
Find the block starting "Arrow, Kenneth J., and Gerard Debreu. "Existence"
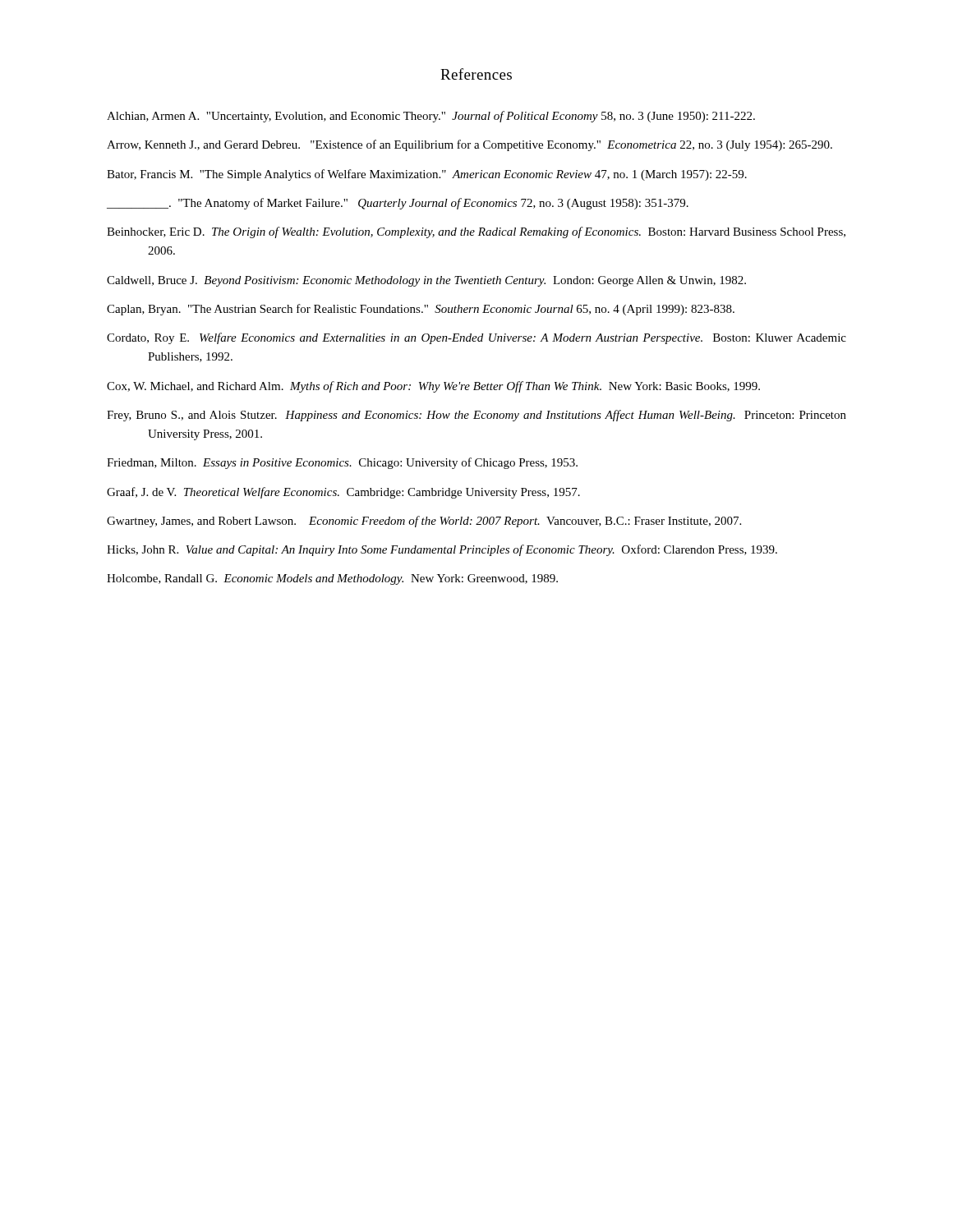[470, 145]
